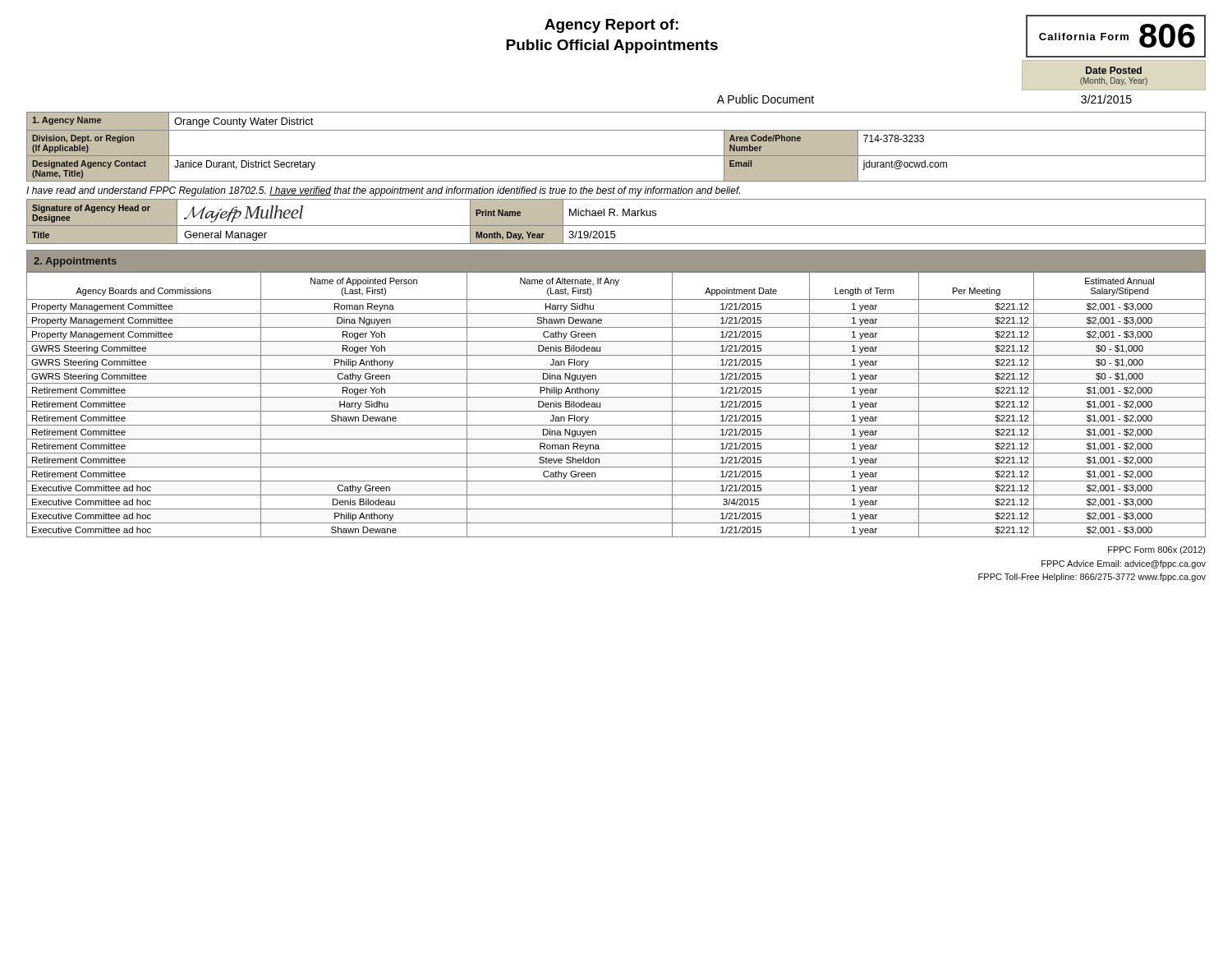Find the table that mentions "Janice Durant, District"
The image size is (1232, 953).
pos(616,147)
